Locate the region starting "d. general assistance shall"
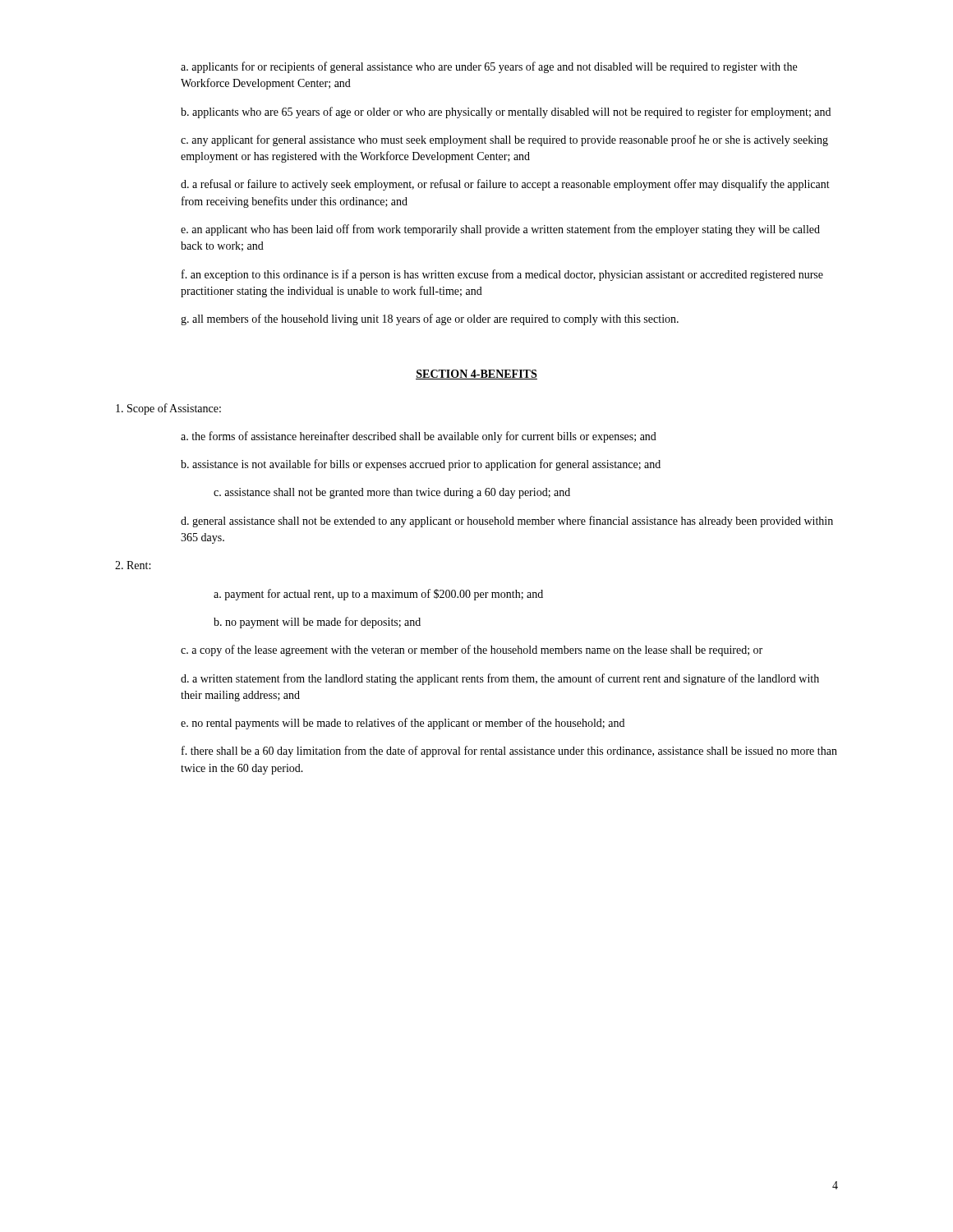 (x=509, y=530)
